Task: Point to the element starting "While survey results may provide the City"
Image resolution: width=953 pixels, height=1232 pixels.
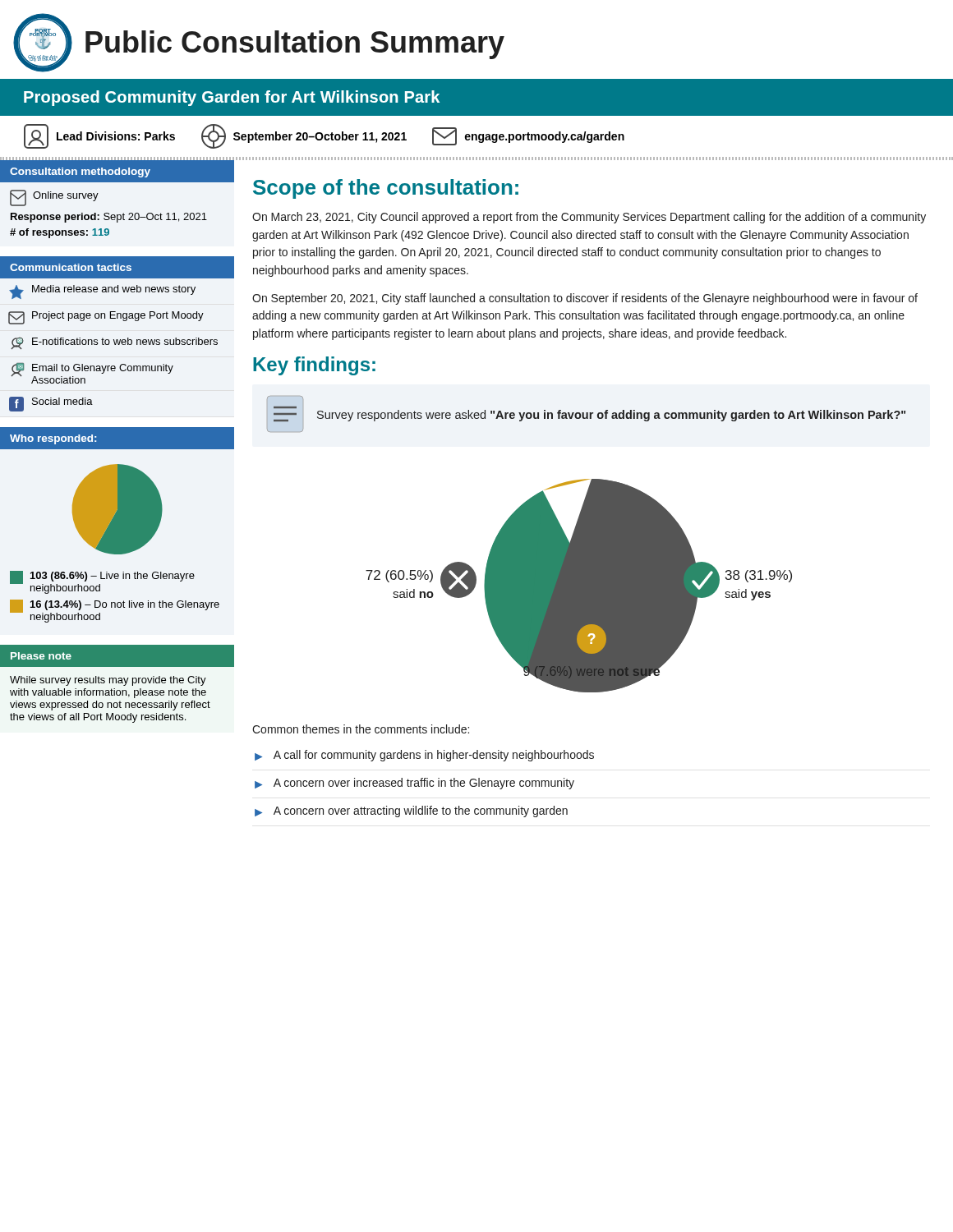Action: coord(110,698)
